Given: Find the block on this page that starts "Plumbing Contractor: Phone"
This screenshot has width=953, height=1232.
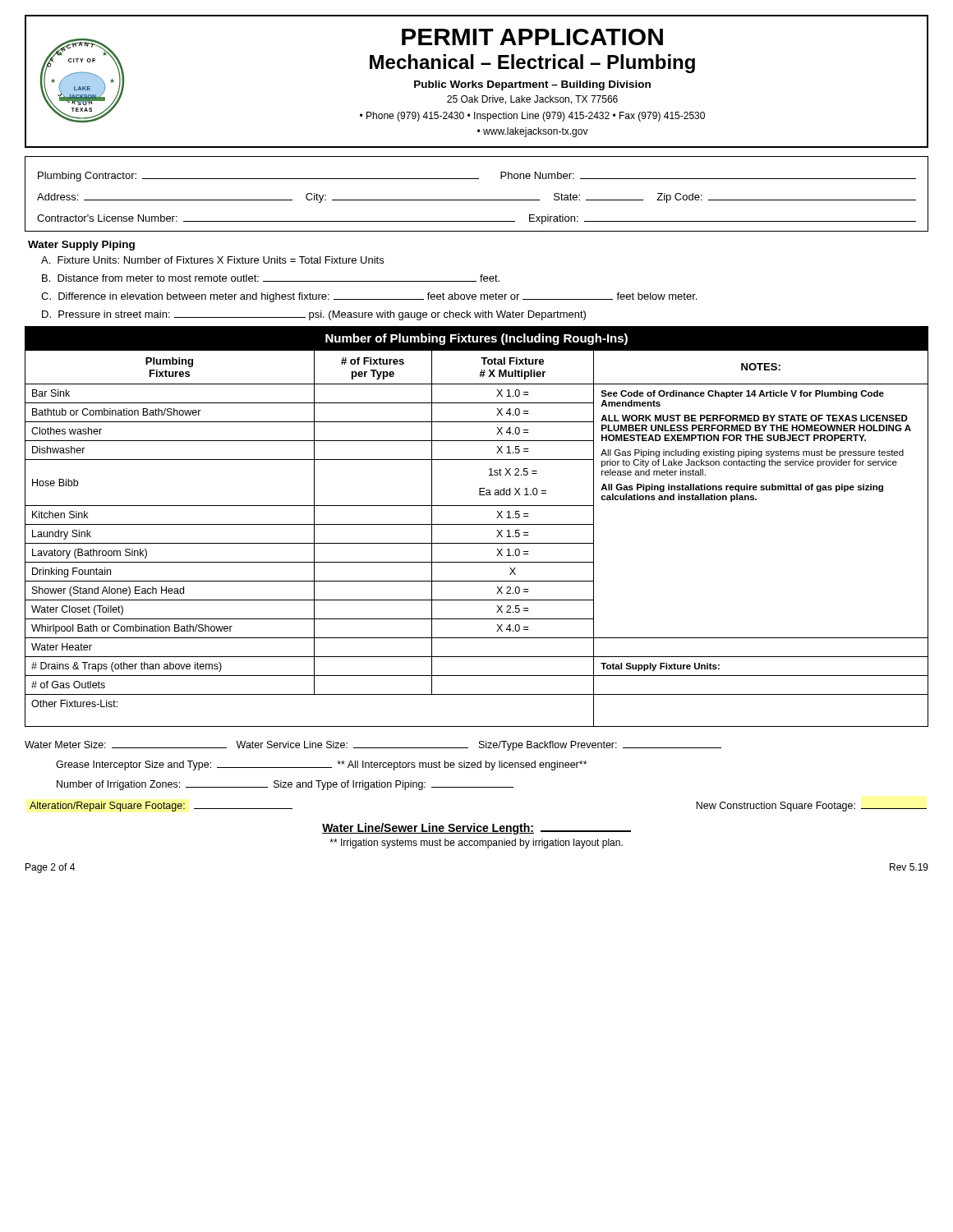Looking at the screenshot, I should 476,195.
